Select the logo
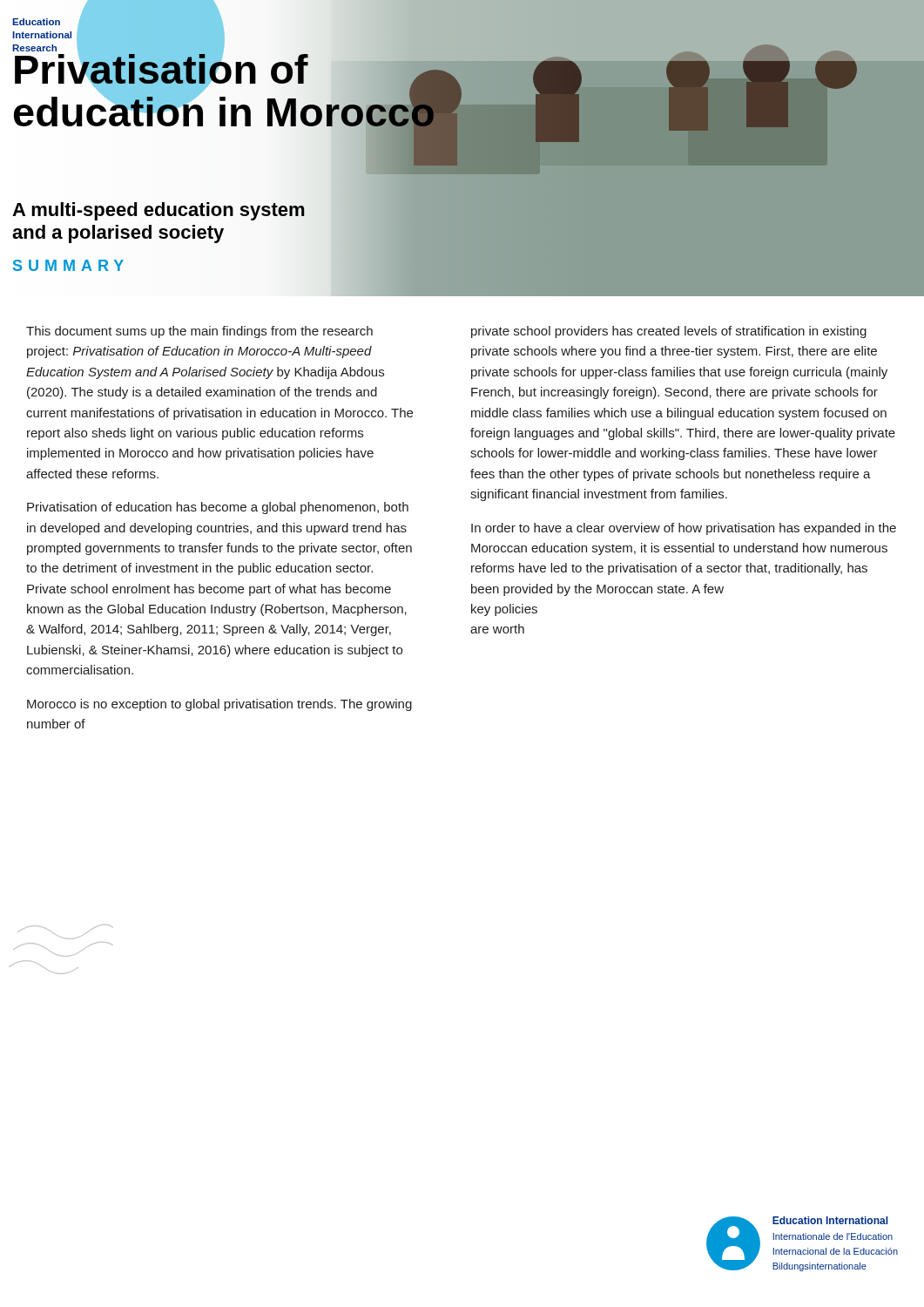 click(733, 1244)
